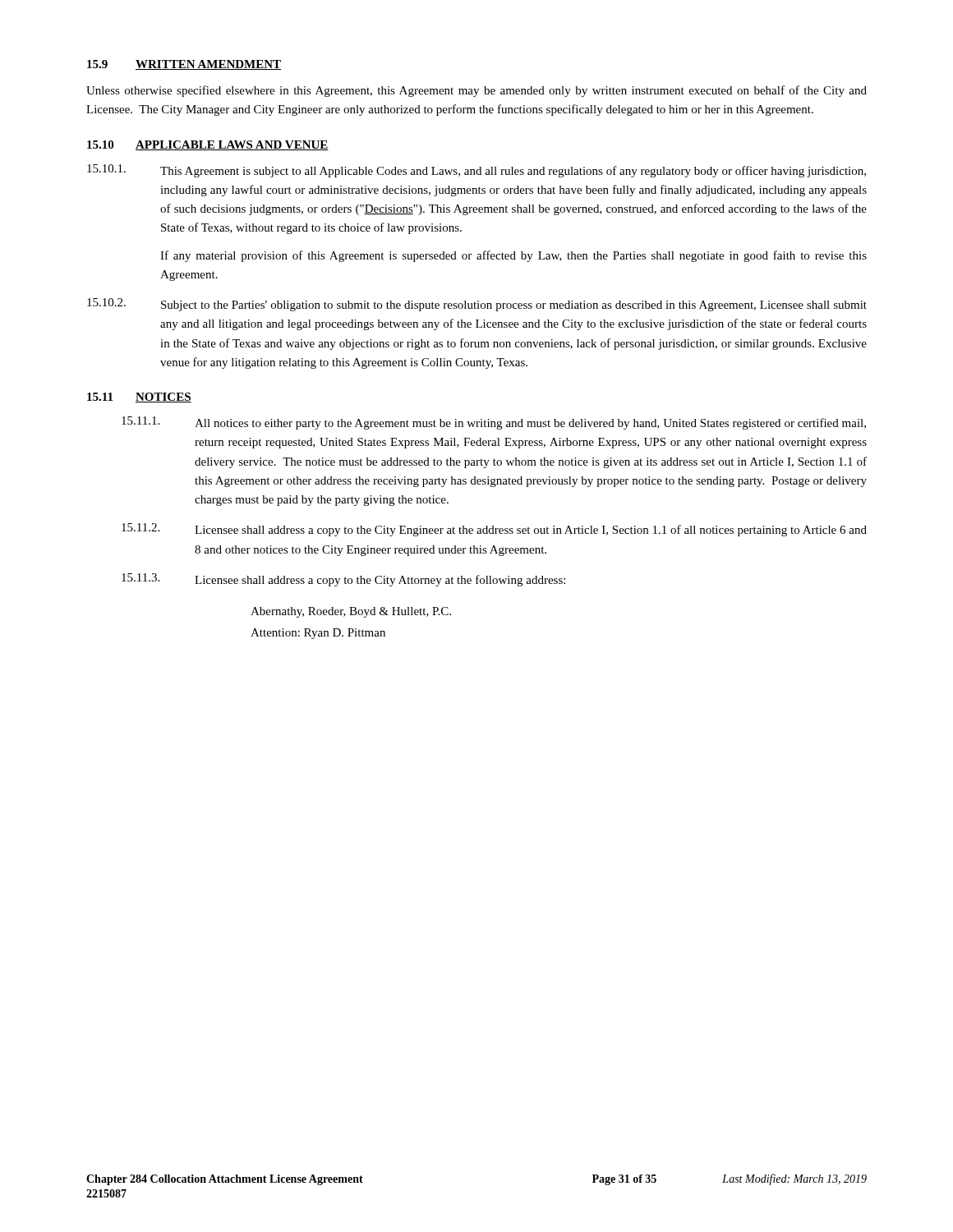Where is the section header that starts "15.10 APPLICABLE LAWS"?
Screen dimensions: 1232x953
[207, 145]
